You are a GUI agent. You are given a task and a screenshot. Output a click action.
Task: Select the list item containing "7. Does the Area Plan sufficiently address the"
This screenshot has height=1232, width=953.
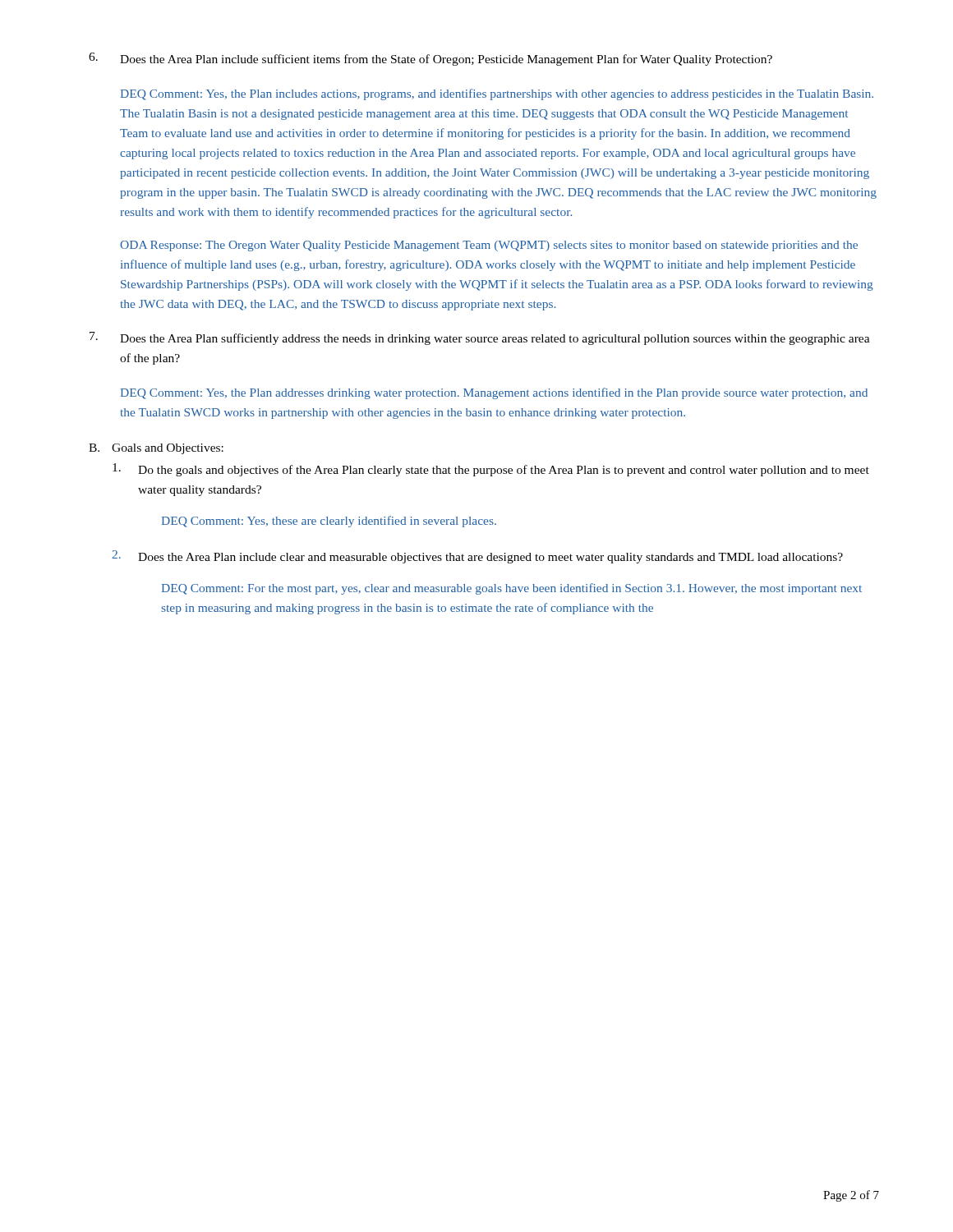[484, 348]
